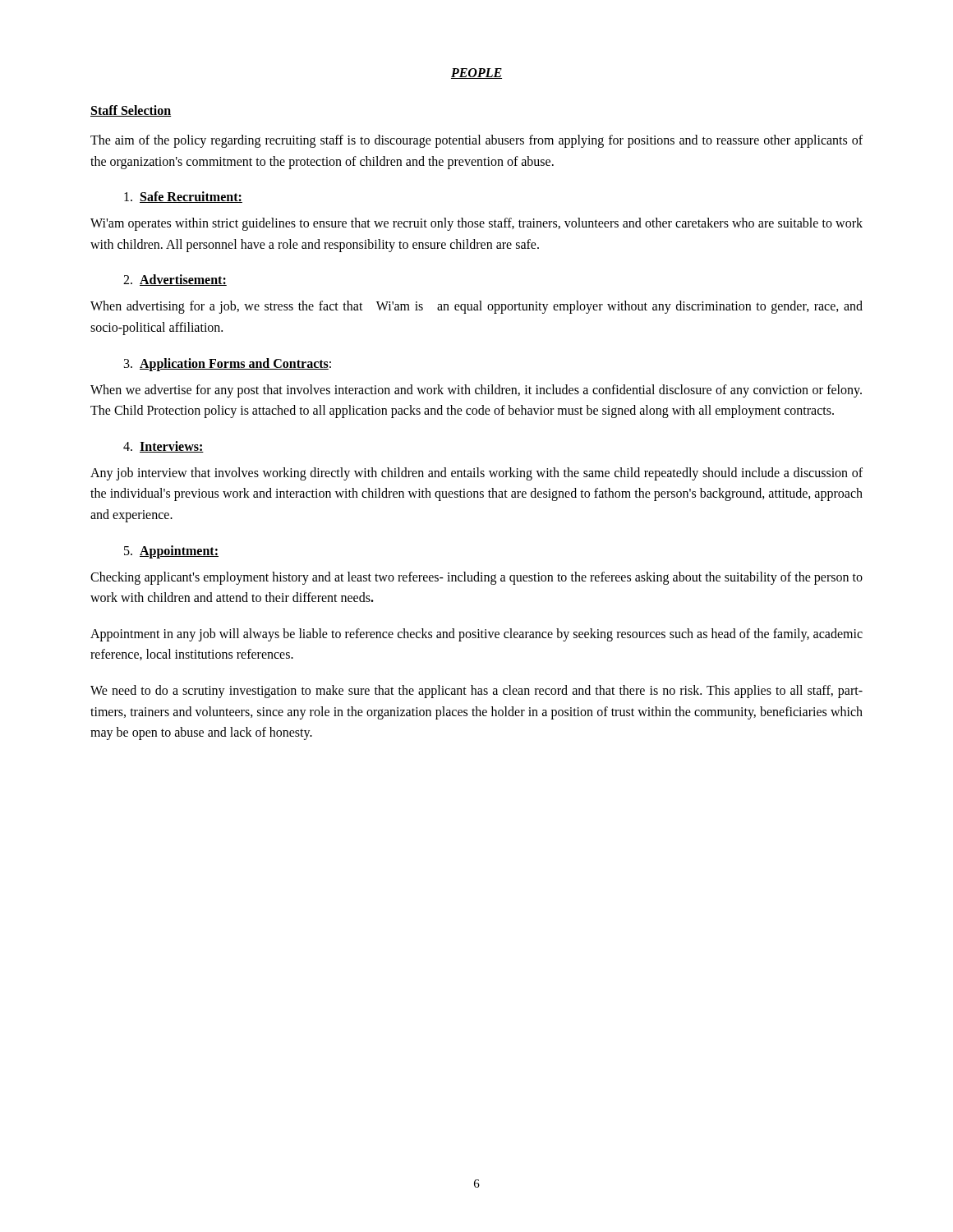Locate the block starting "When we advertise for"
Viewport: 953px width, 1232px height.
476,400
